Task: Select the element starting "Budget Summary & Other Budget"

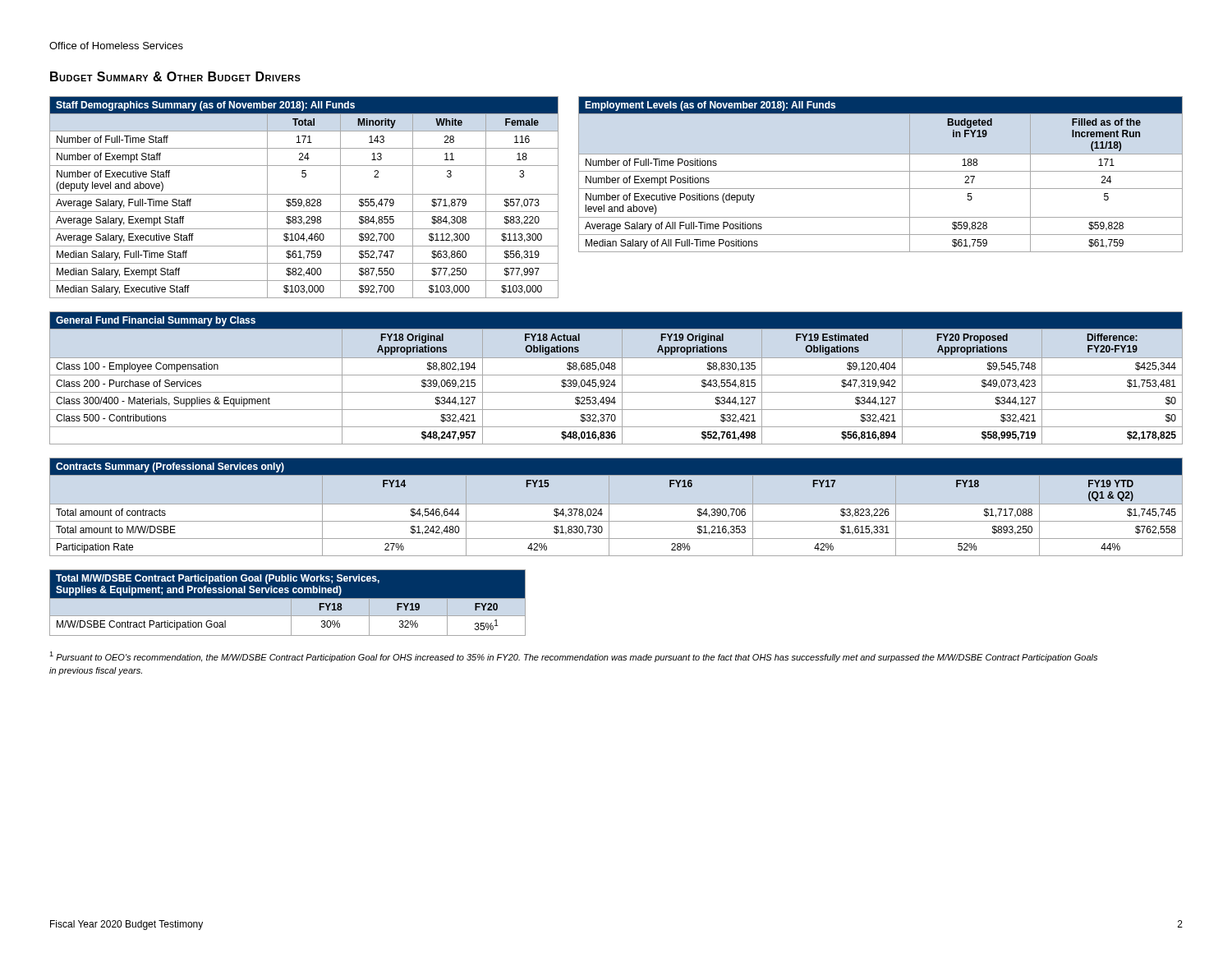Action: click(x=175, y=77)
